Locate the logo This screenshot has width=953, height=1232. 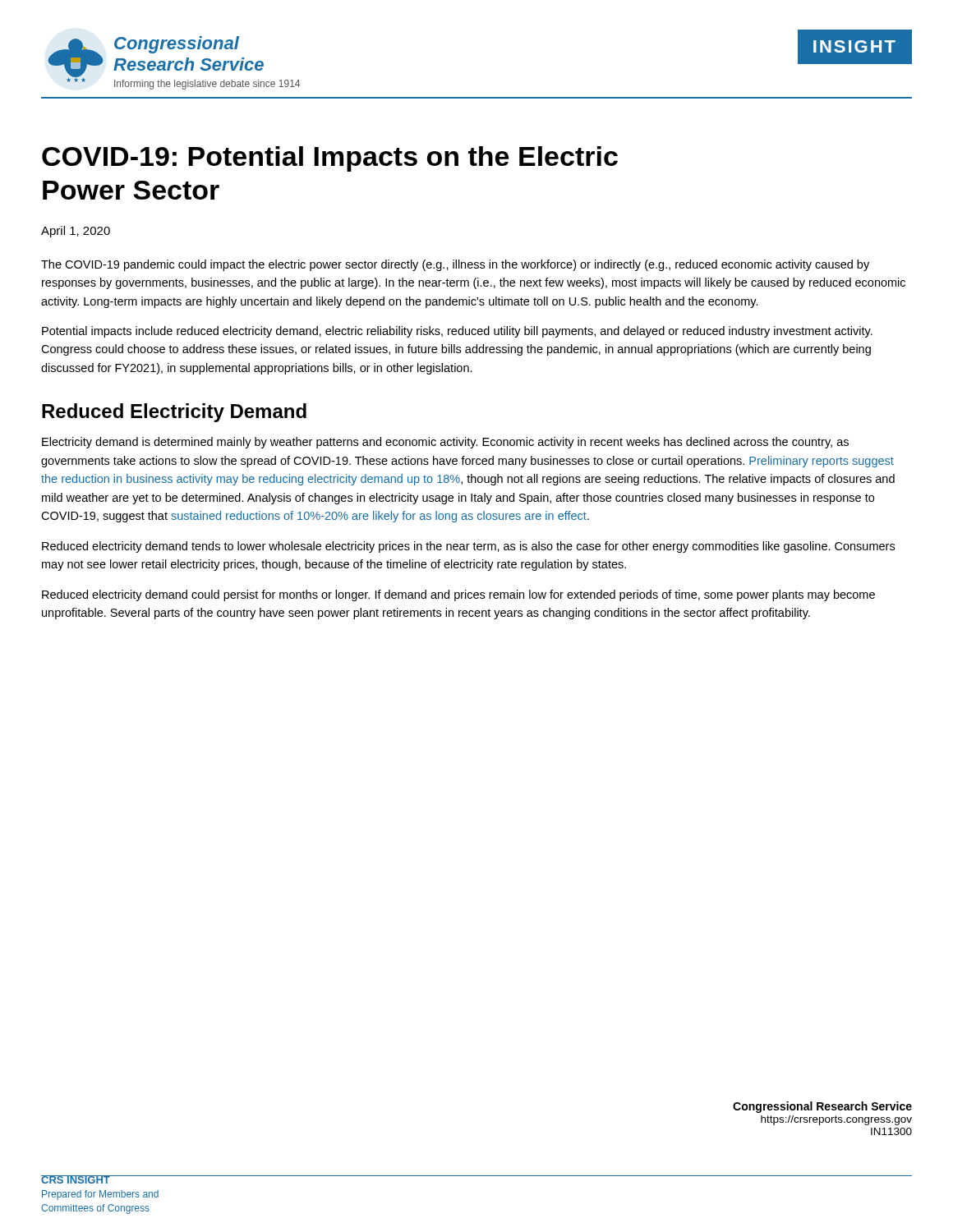pos(197,60)
